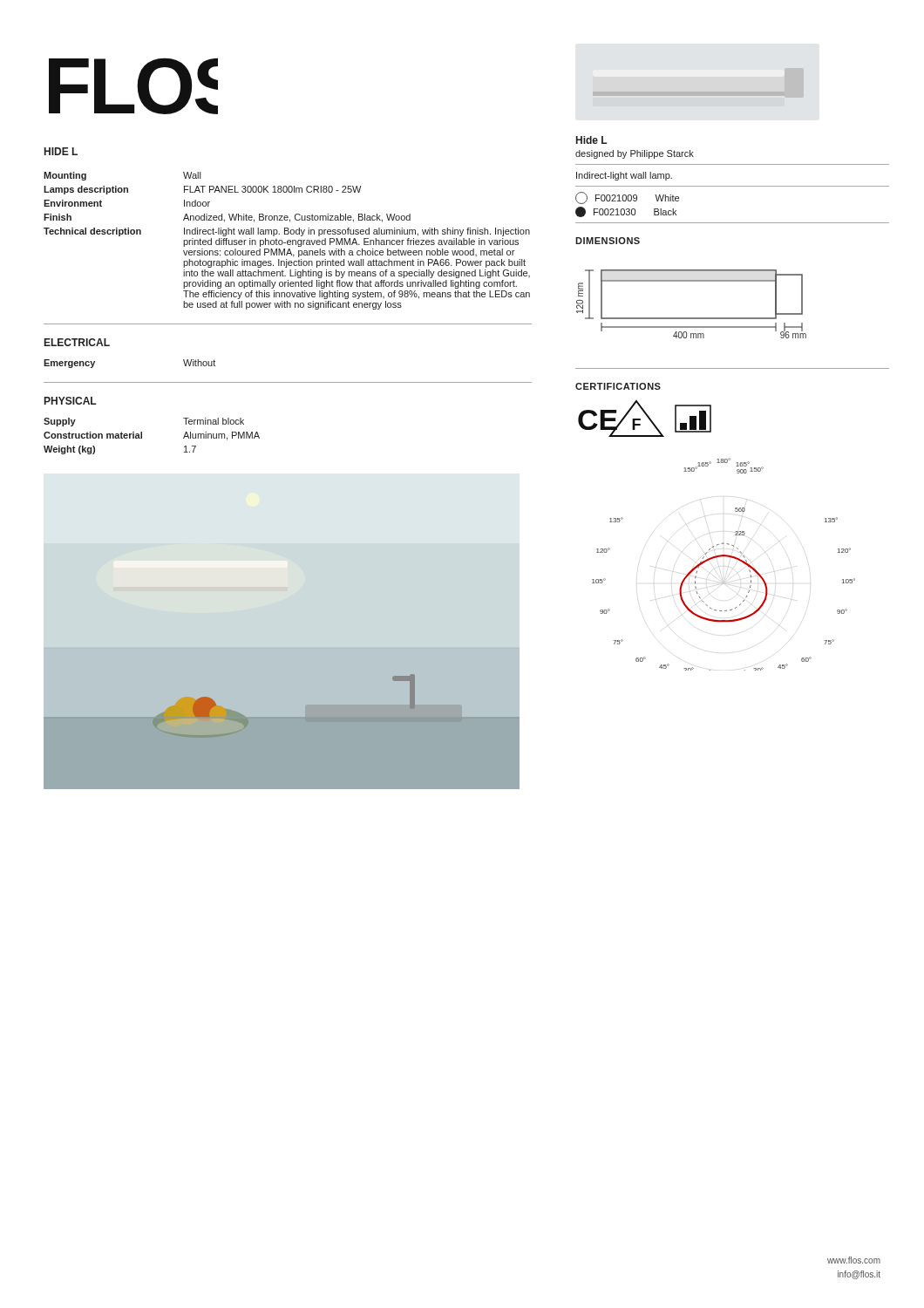Locate the text block with the text "designed by Philippe"
Image resolution: width=924 pixels, height=1308 pixels.
pos(634,153)
